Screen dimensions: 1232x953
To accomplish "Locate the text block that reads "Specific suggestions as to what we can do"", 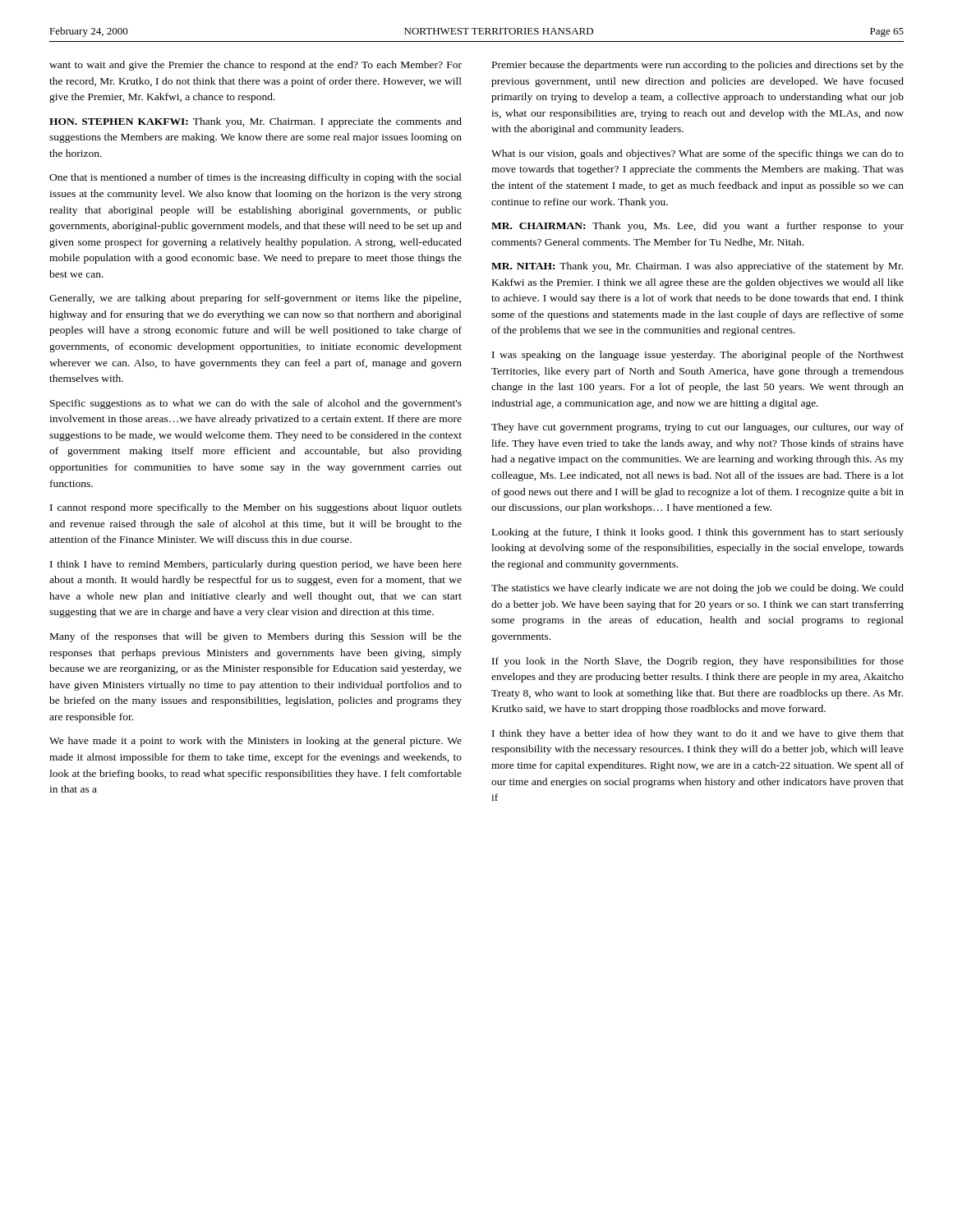I will pos(255,443).
